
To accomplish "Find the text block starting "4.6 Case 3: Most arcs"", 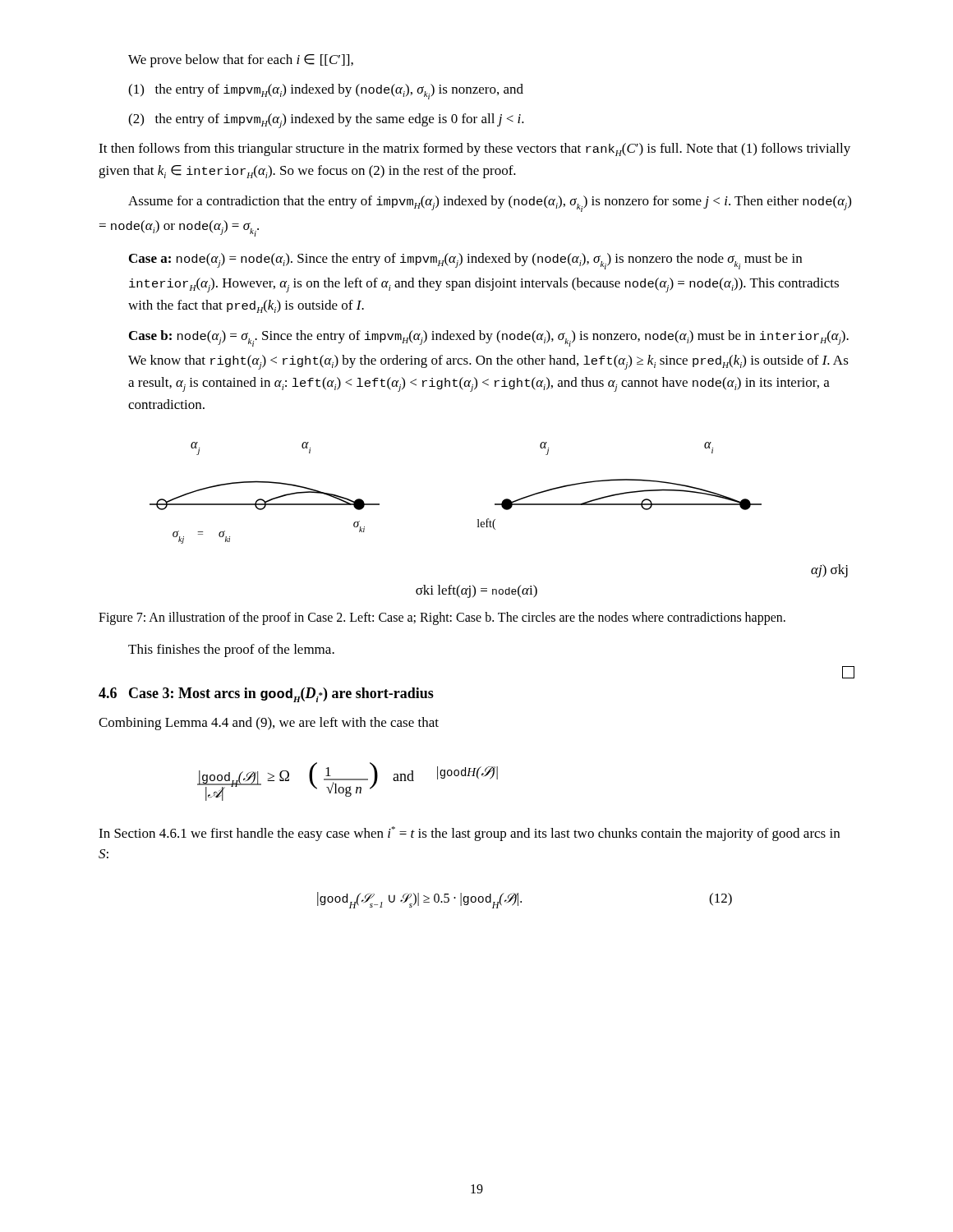I will [266, 694].
